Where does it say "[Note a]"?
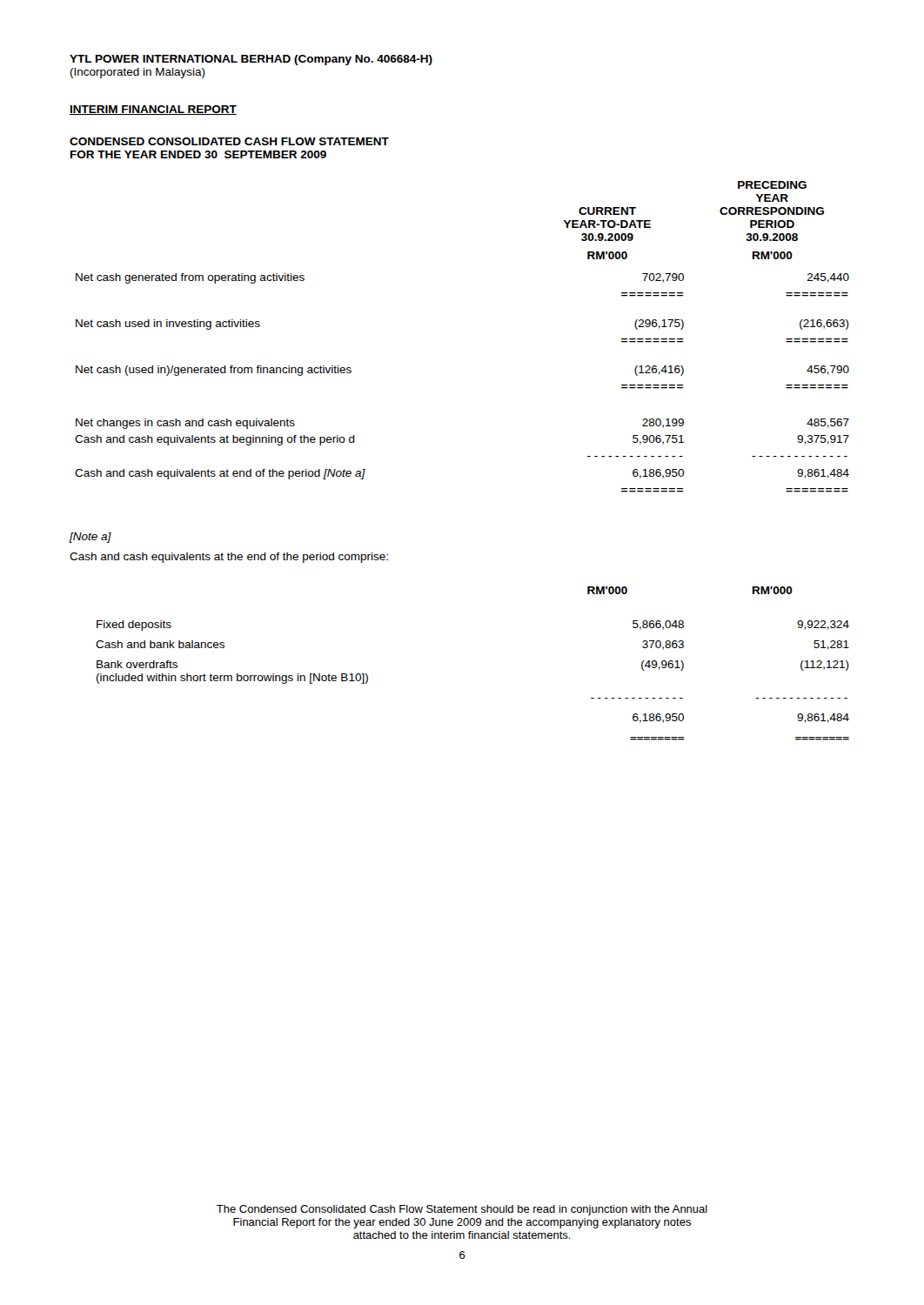This screenshot has height=1305, width=924. pos(90,536)
